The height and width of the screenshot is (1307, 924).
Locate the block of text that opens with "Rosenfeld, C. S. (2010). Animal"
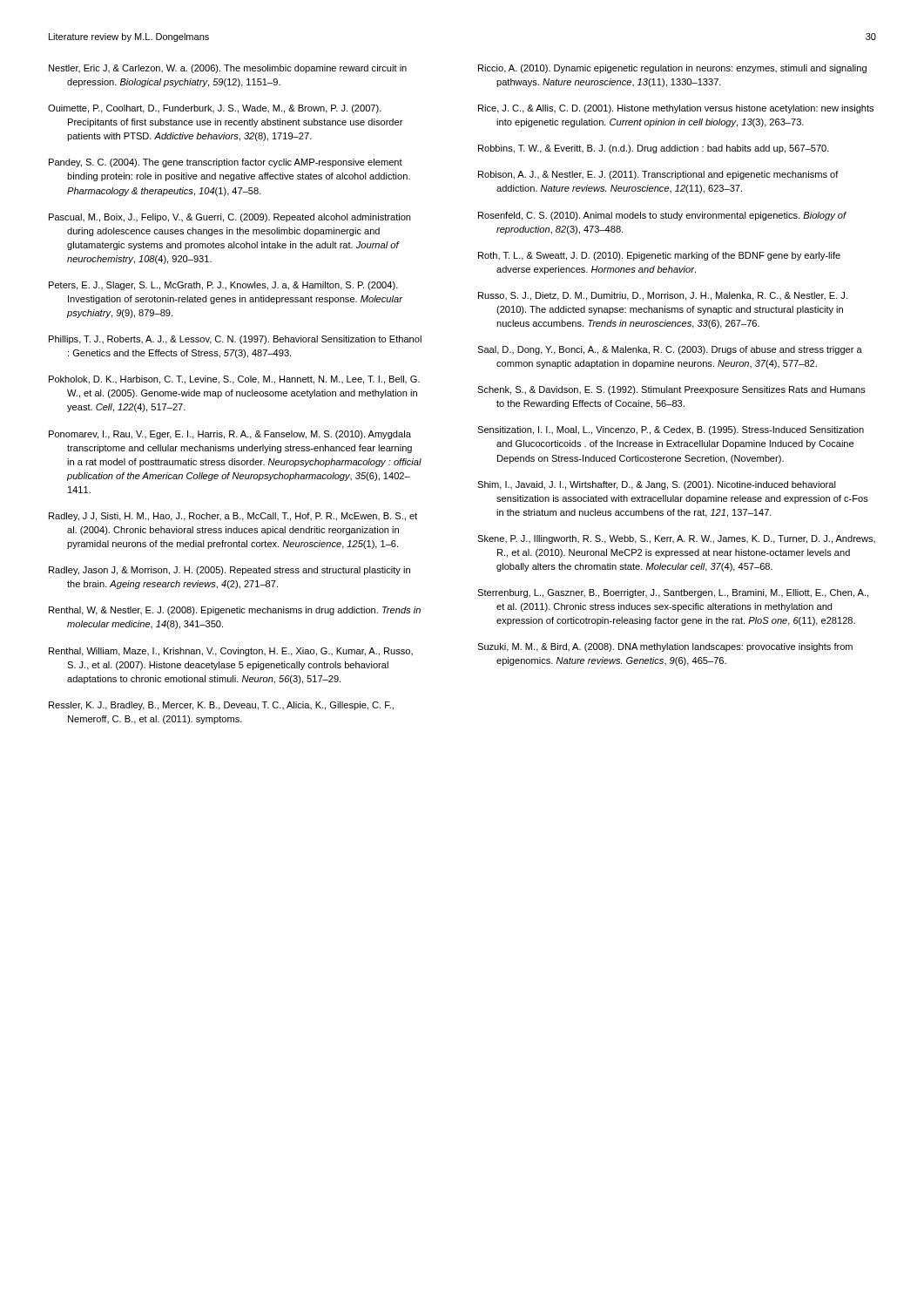coord(661,222)
